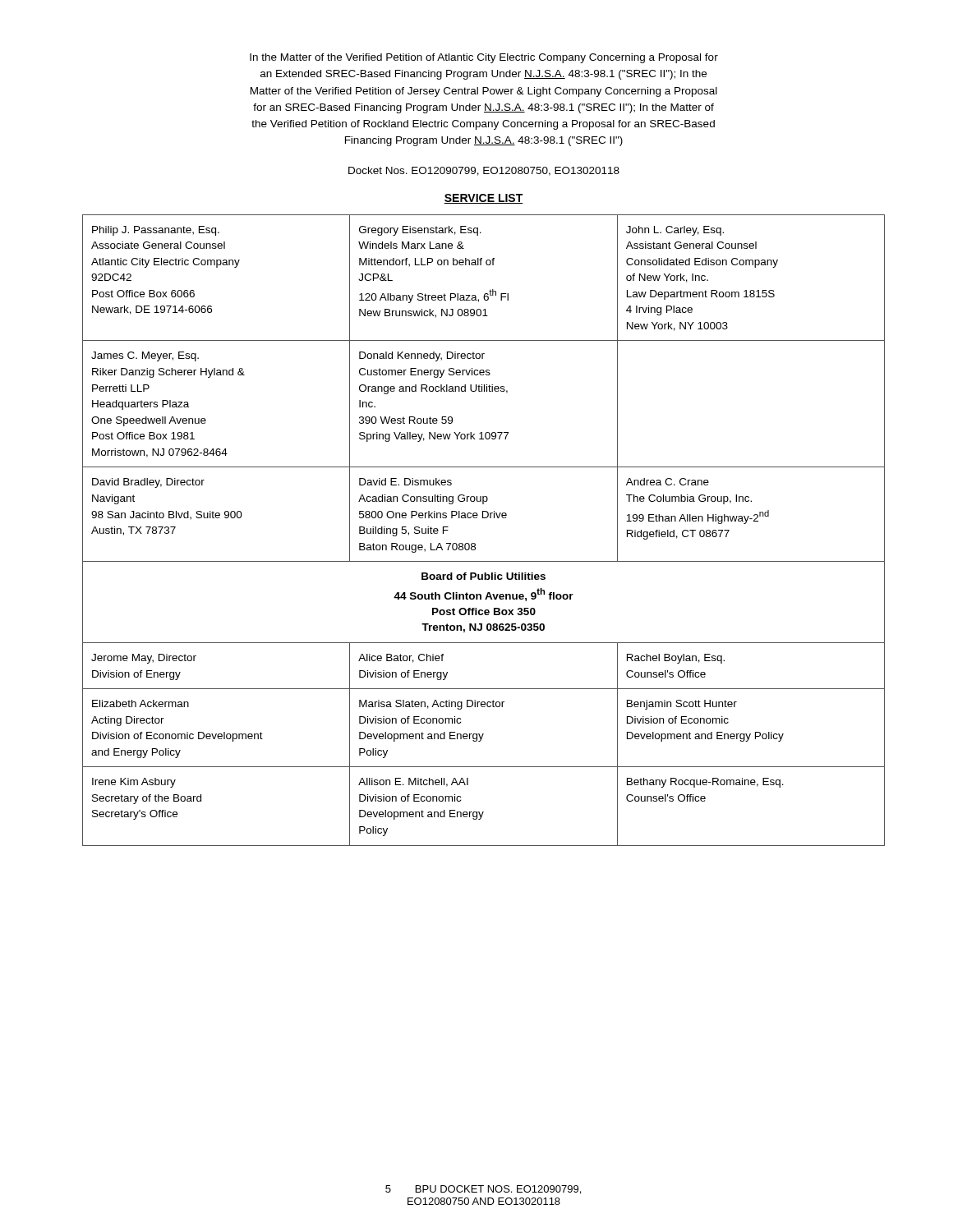The width and height of the screenshot is (967, 1232).
Task: Click on the element starting "In the Matter of"
Action: pyautogui.click(x=484, y=99)
